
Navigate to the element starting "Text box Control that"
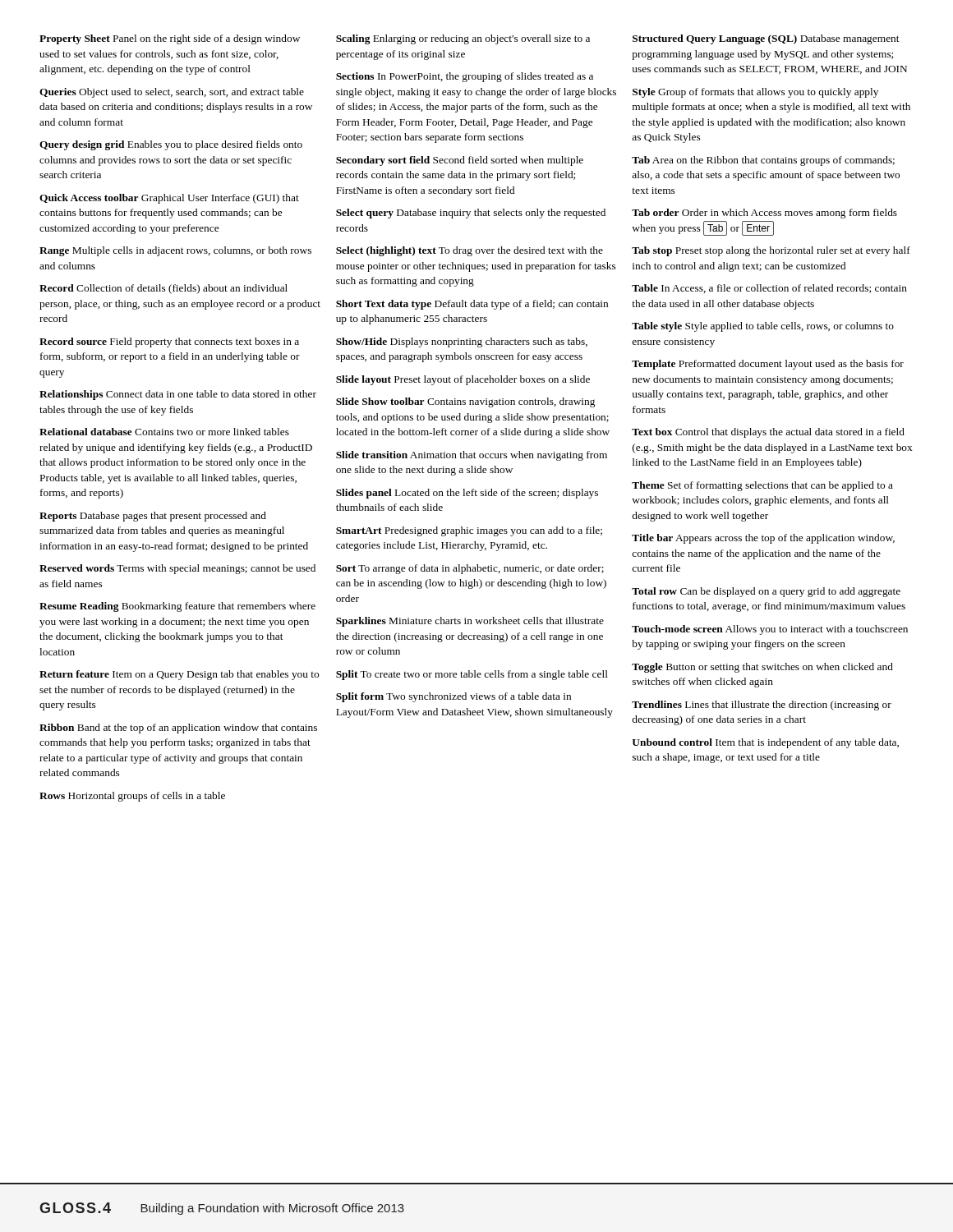(x=772, y=447)
